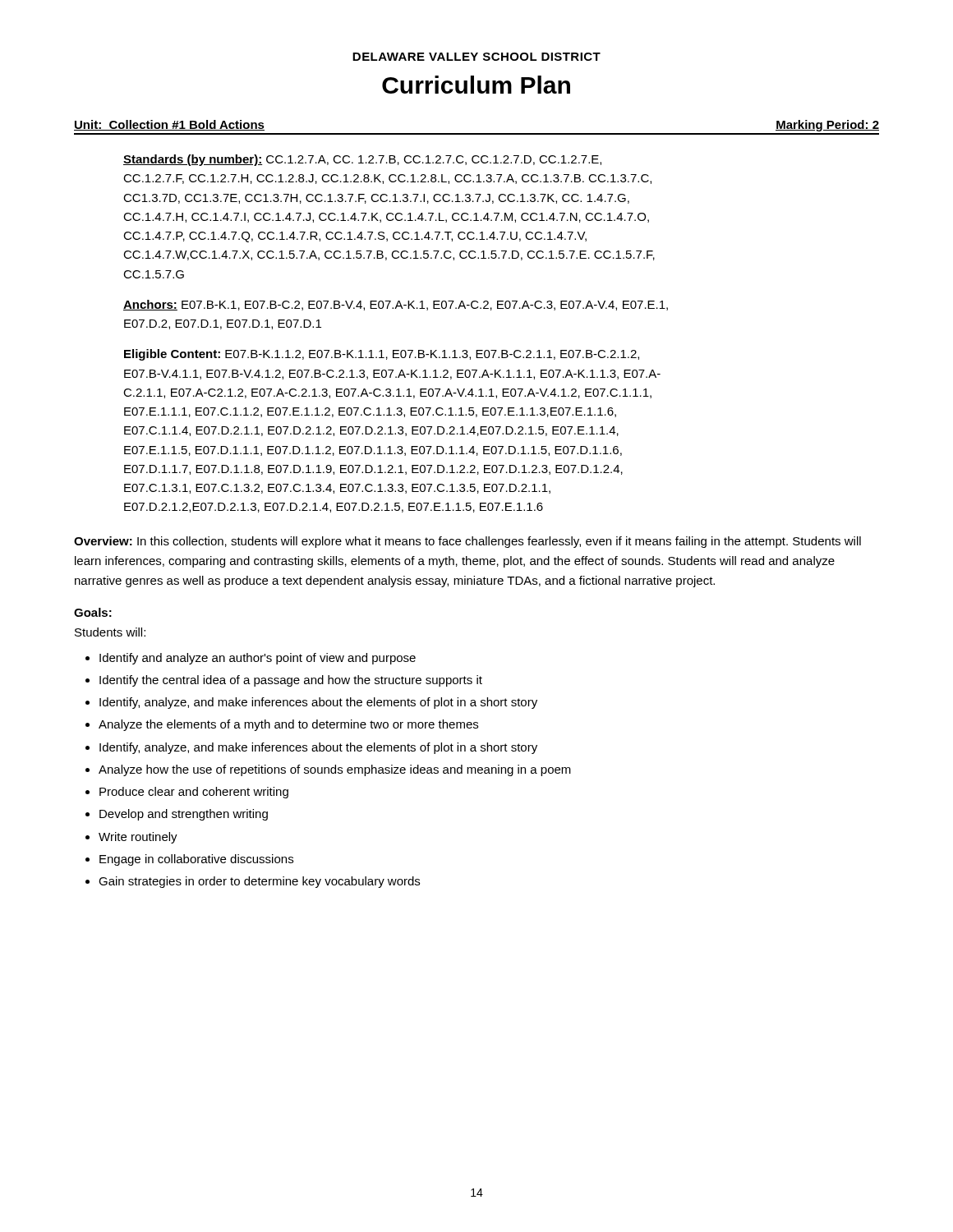Image resolution: width=953 pixels, height=1232 pixels.
Task: Find the region starting "Anchors: E07.B-K.1, E07.B-C.2, E07.B-V.4, E07.A-K.1, E07.A-C.2, E07.A-C.3,"
Action: pos(501,314)
